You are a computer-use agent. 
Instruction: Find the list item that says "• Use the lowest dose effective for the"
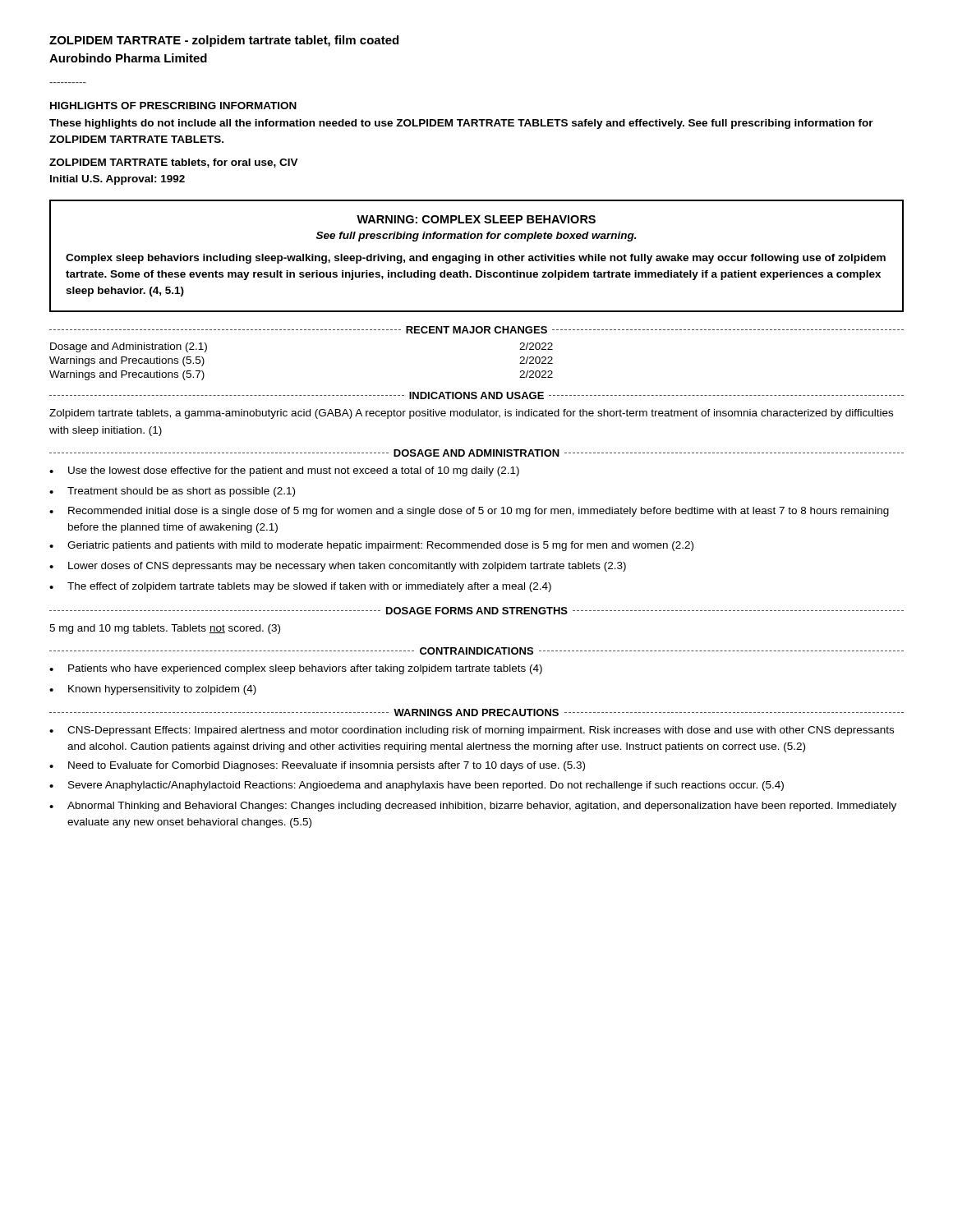(476, 471)
